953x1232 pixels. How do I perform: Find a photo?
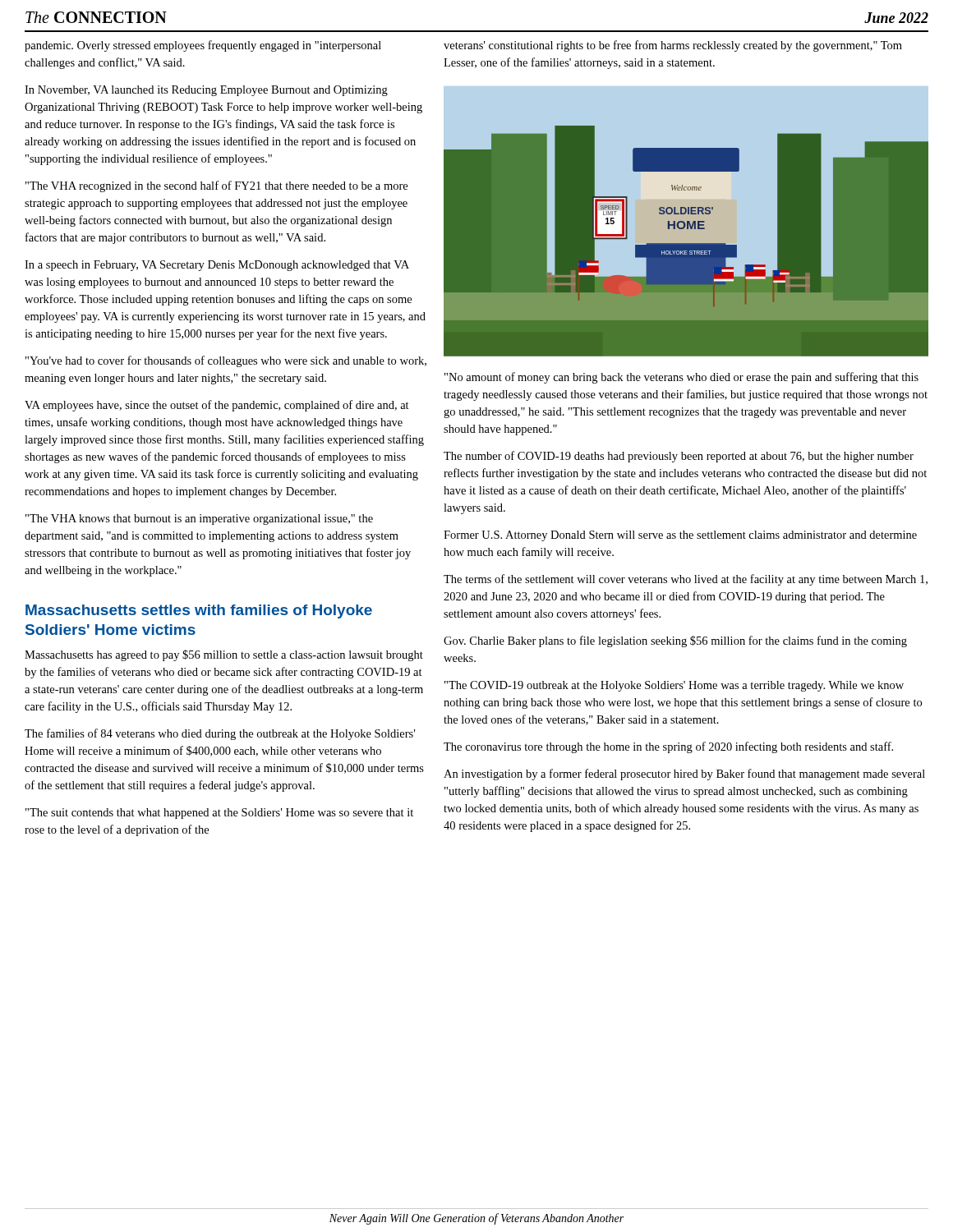[x=686, y=221]
